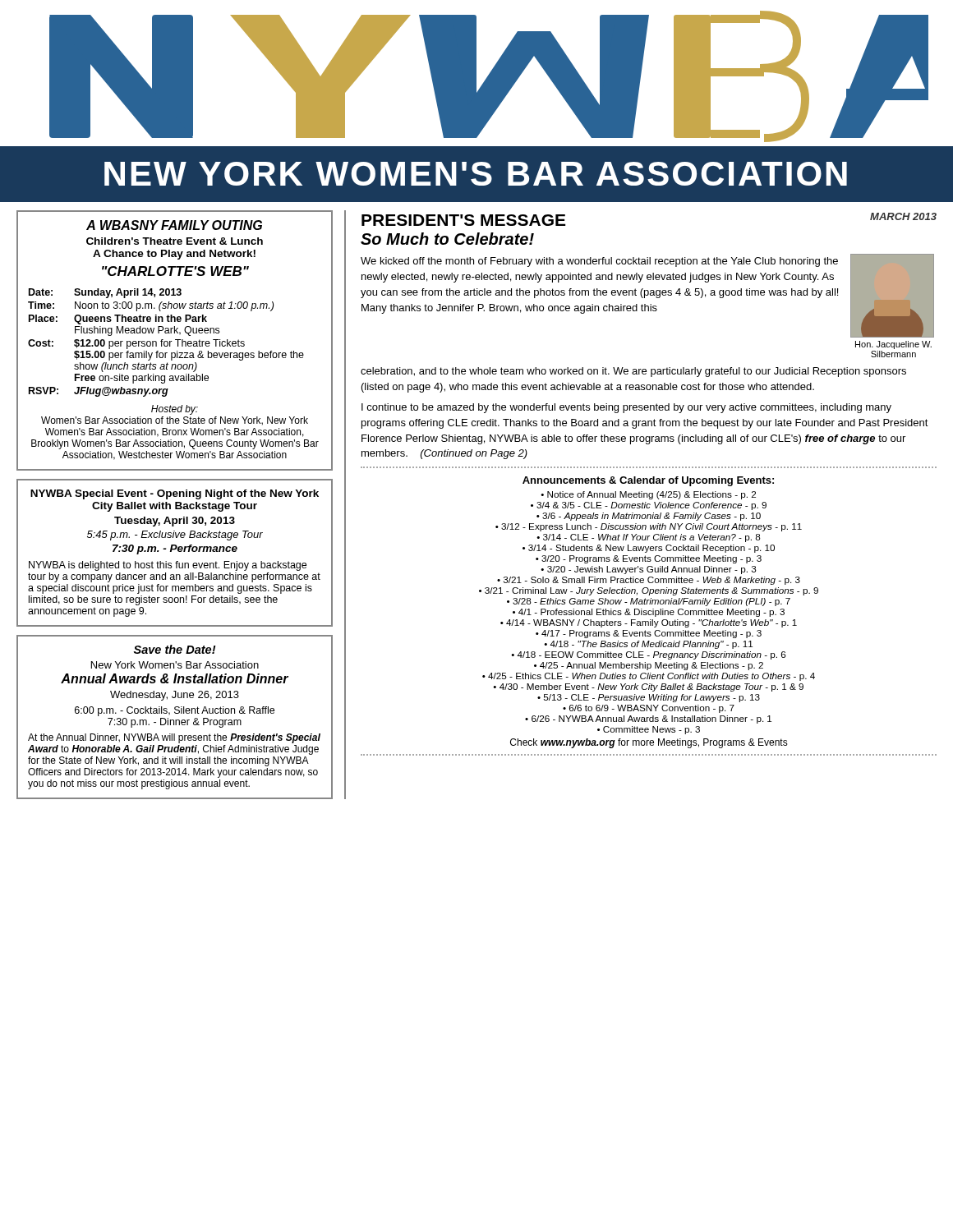The height and width of the screenshot is (1232, 953).
Task: Locate the list item that says "• 4/18 - "The Basics"
Action: (649, 644)
